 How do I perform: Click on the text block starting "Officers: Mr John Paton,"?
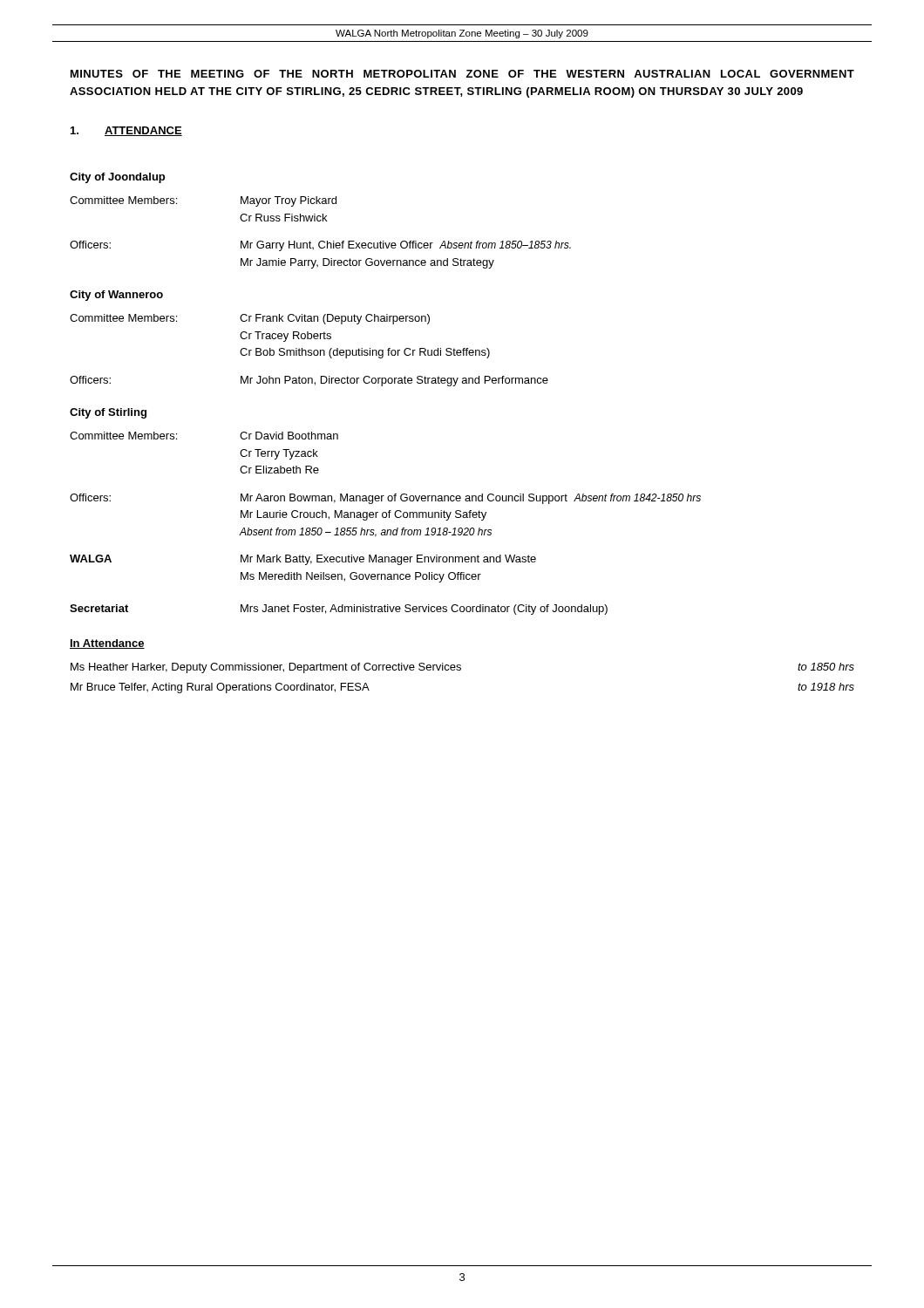(x=462, y=380)
